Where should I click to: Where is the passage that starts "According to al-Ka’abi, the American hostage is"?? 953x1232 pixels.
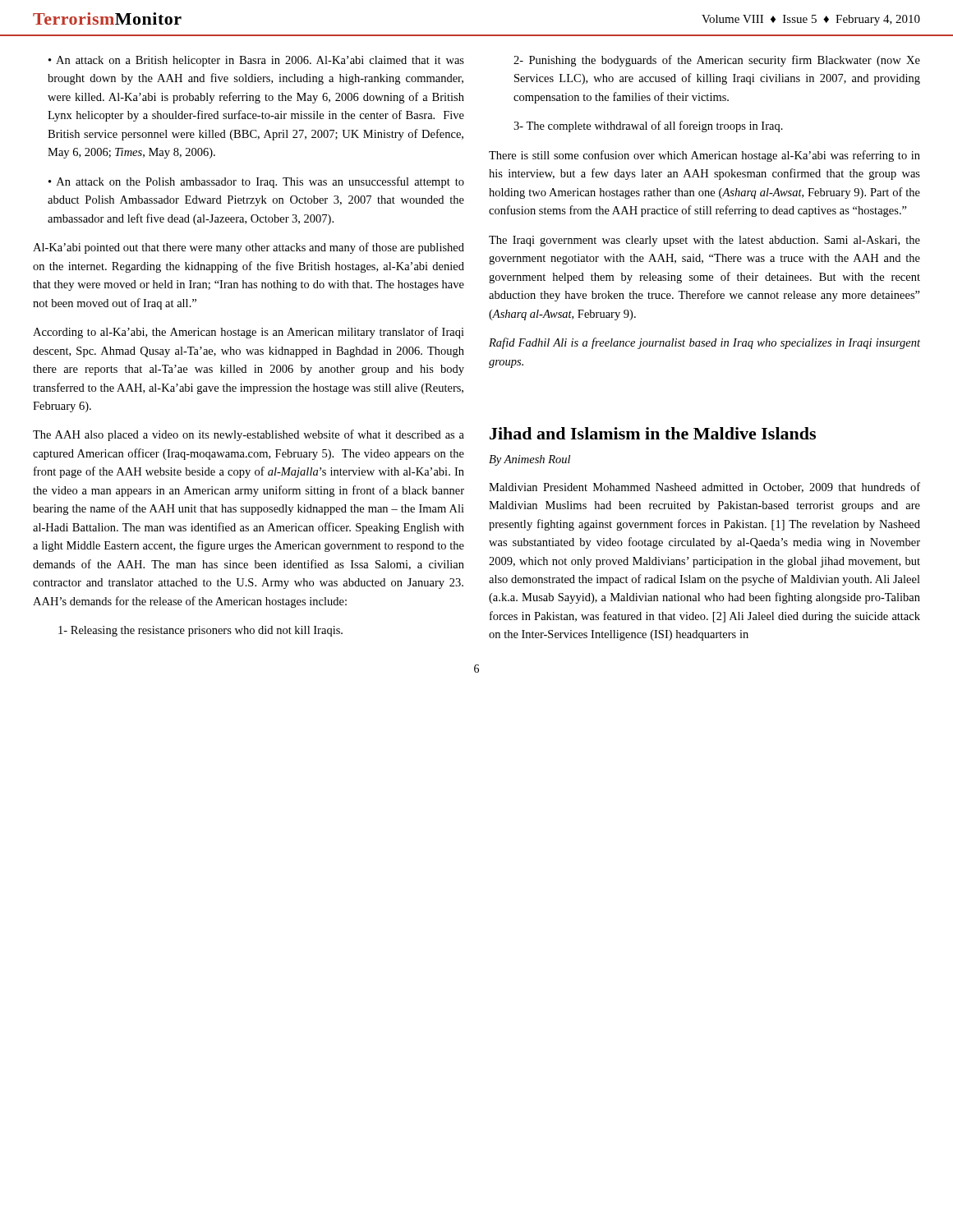tap(249, 369)
